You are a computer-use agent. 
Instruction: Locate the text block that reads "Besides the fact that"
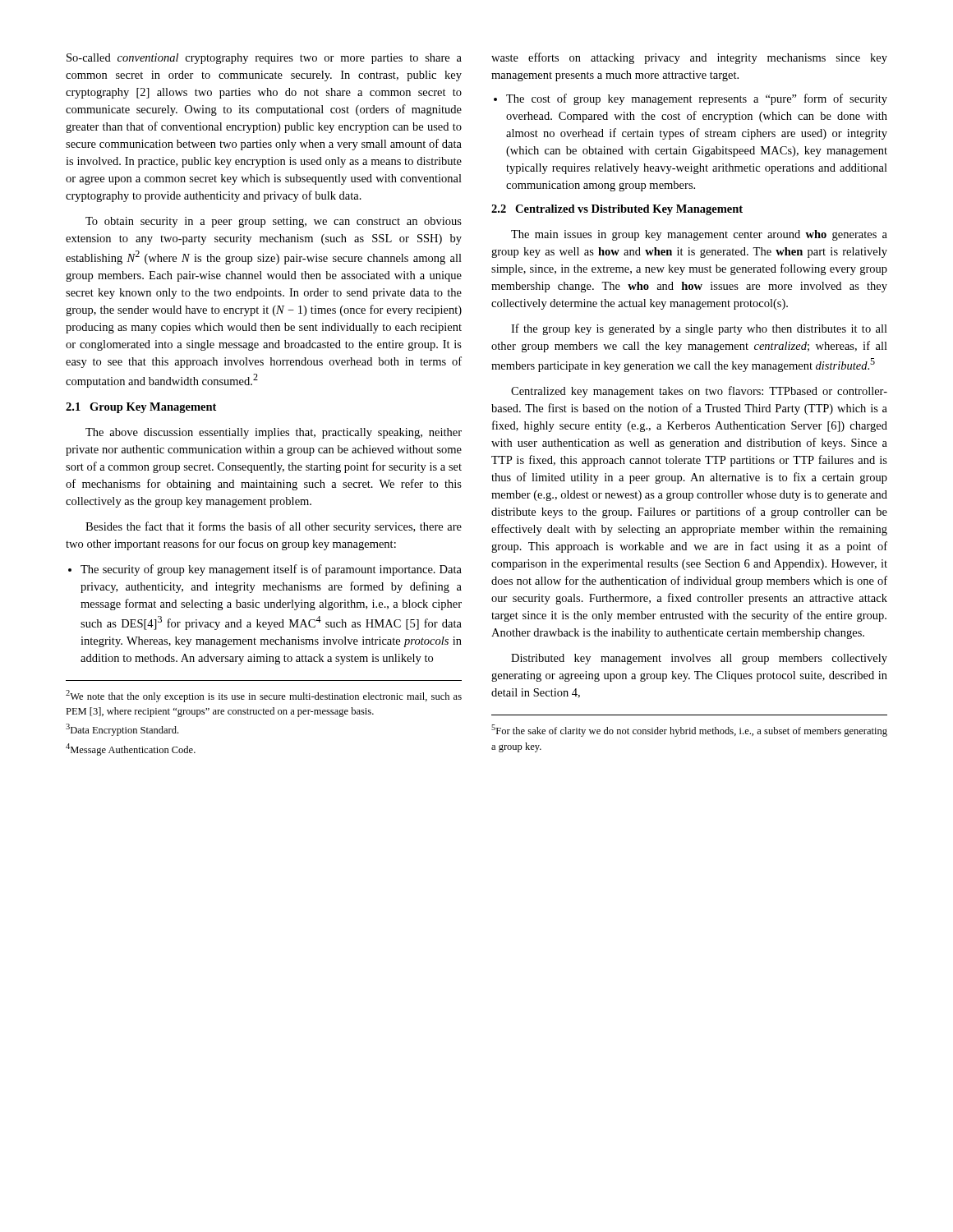(x=264, y=536)
